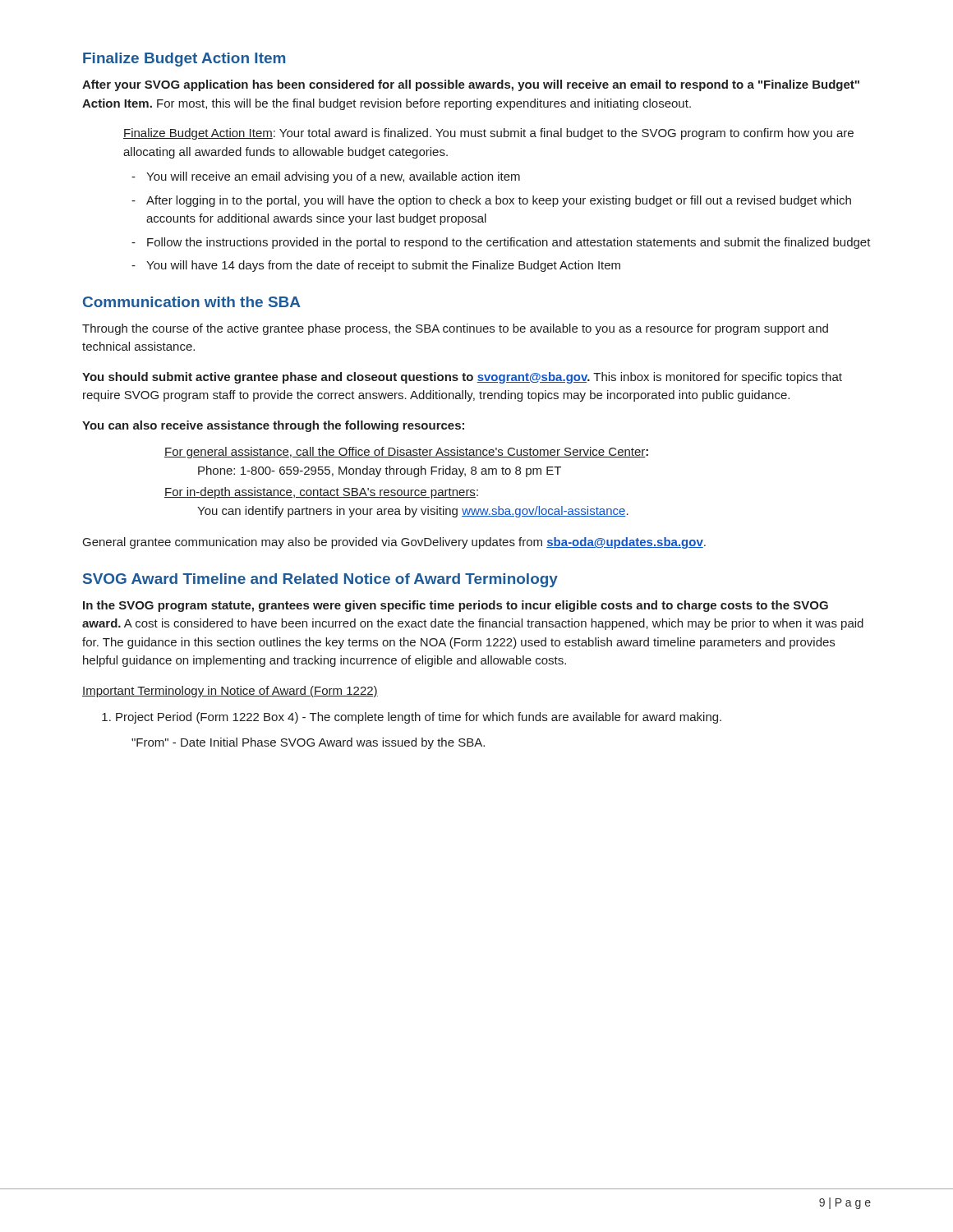Find the text block with the text "You can also receive assistance through the"

(274, 425)
